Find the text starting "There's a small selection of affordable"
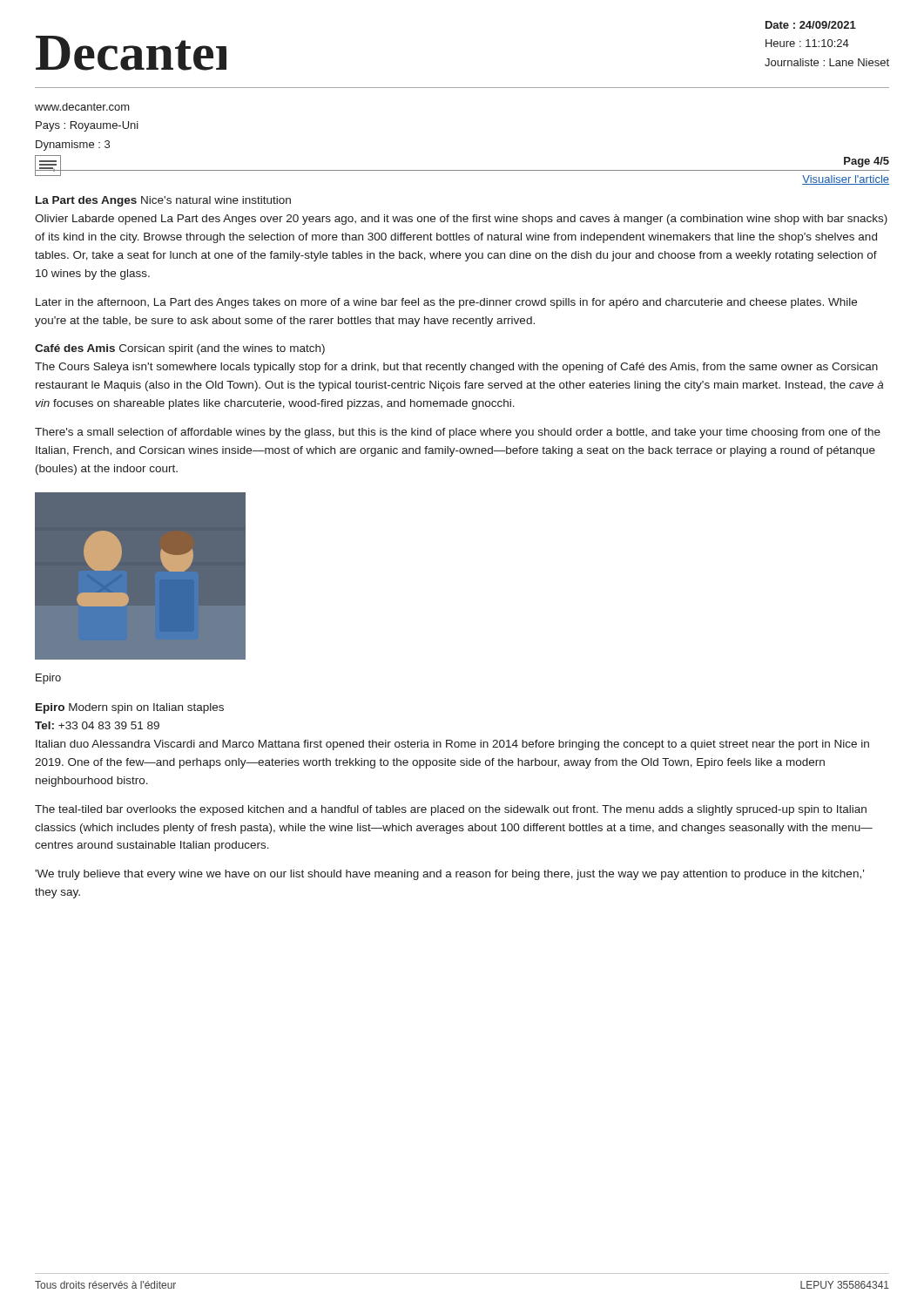The width and height of the screenshot is (924, 1307). 458,450
